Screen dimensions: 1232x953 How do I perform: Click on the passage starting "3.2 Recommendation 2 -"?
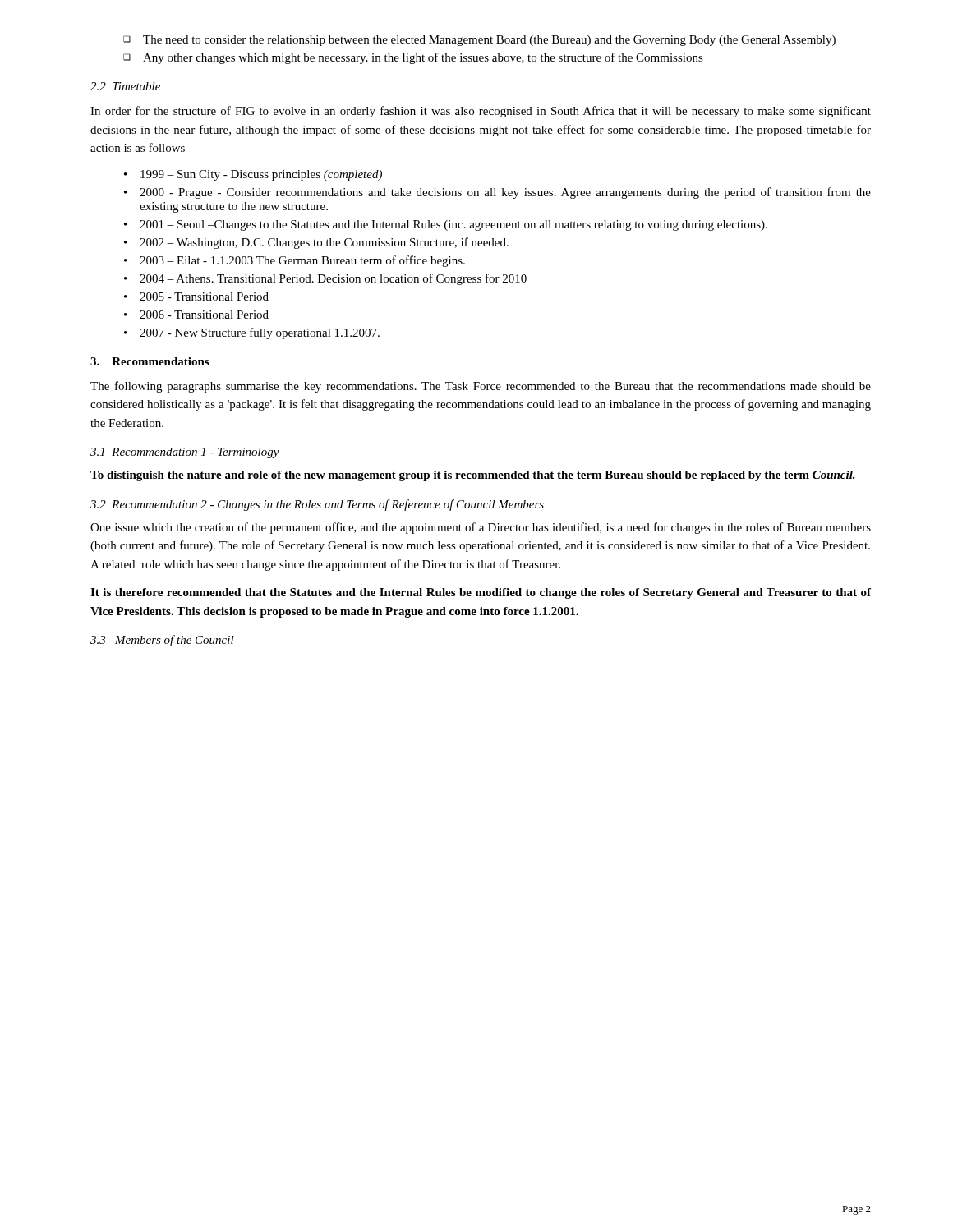[x=317, y=504]
